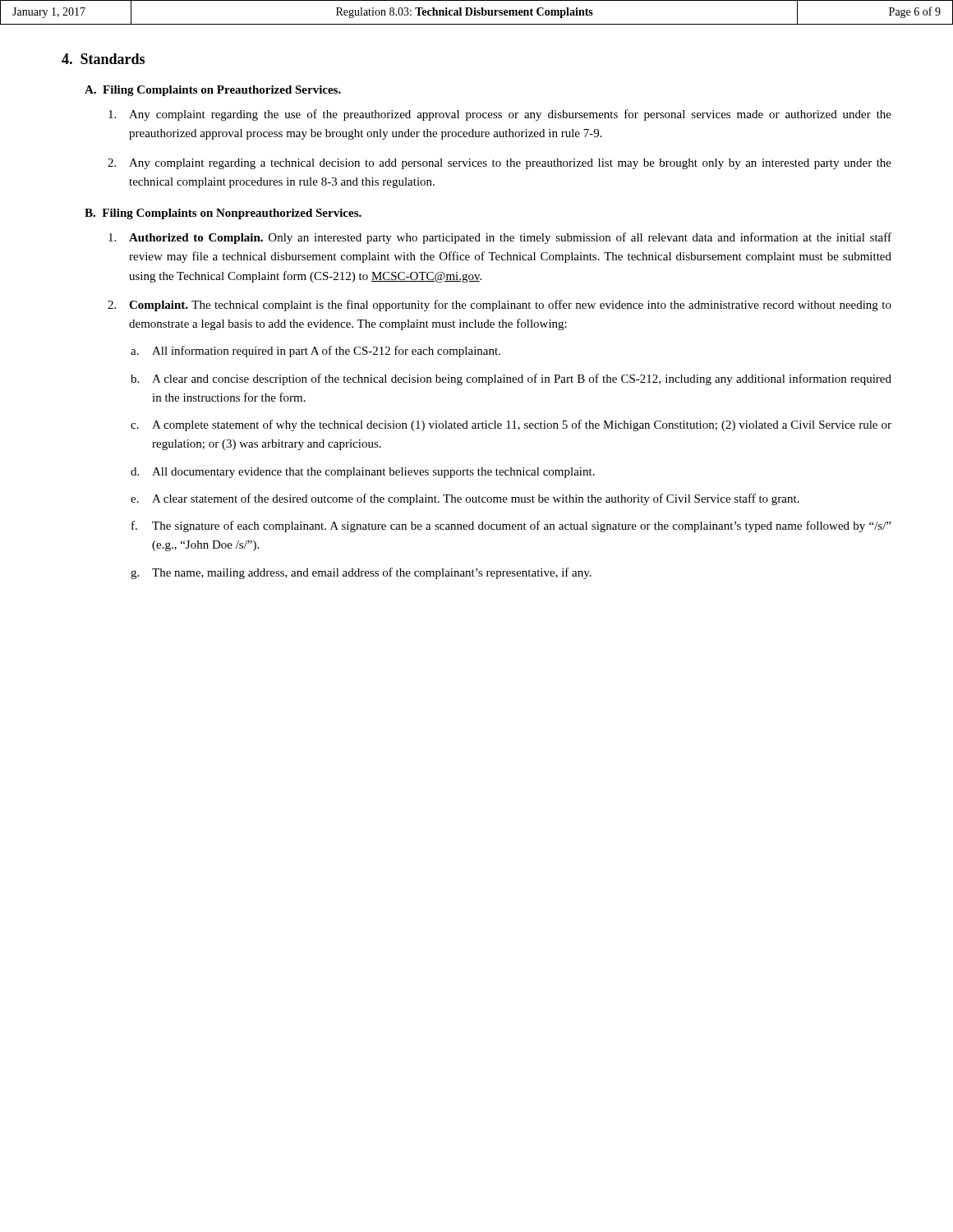953x1232 pixels.
Task: Select the text starting "a. All information required in part A of"
Action: 316,351
